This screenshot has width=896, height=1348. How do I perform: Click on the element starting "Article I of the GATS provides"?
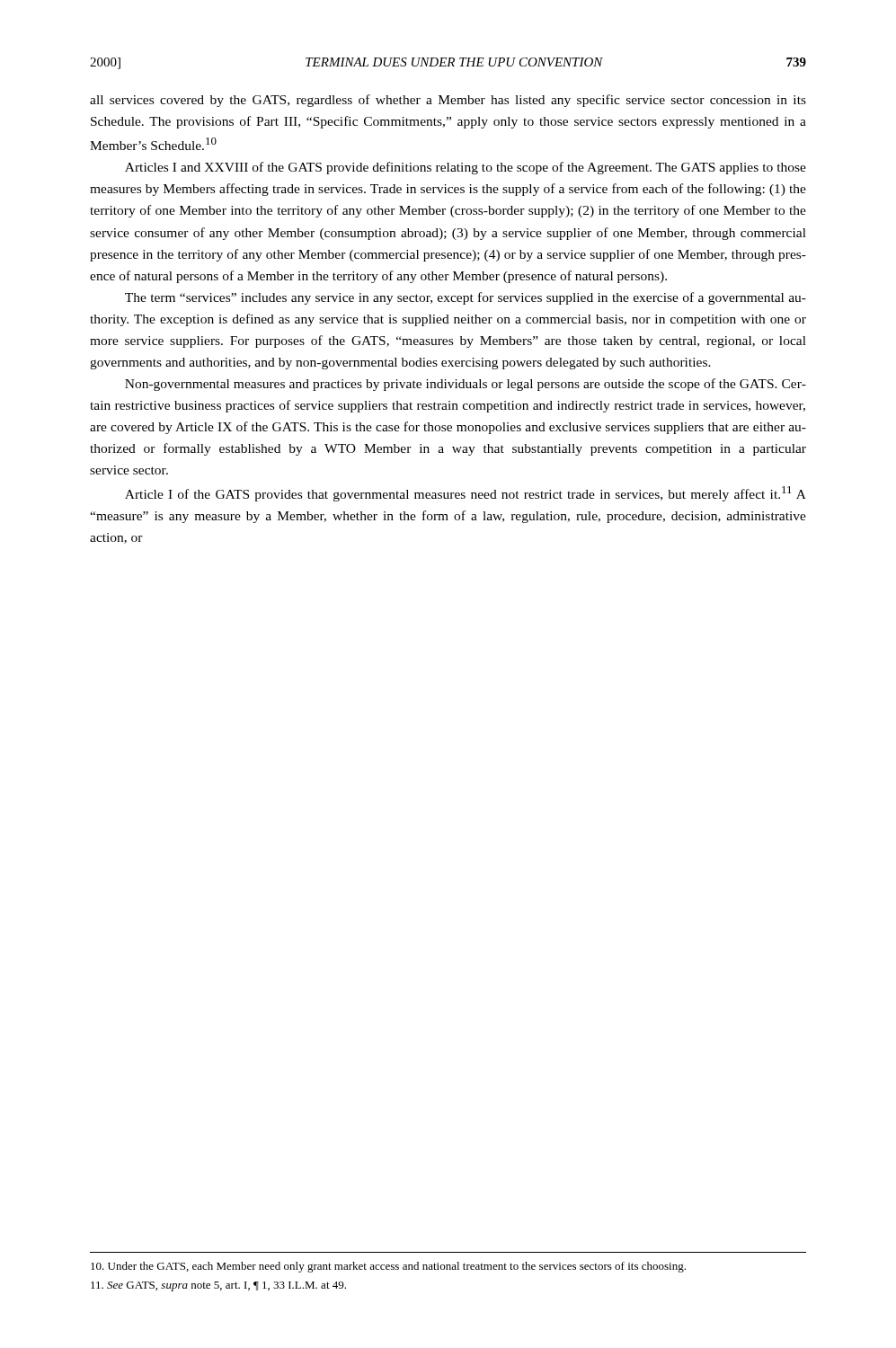coord(448,514)
